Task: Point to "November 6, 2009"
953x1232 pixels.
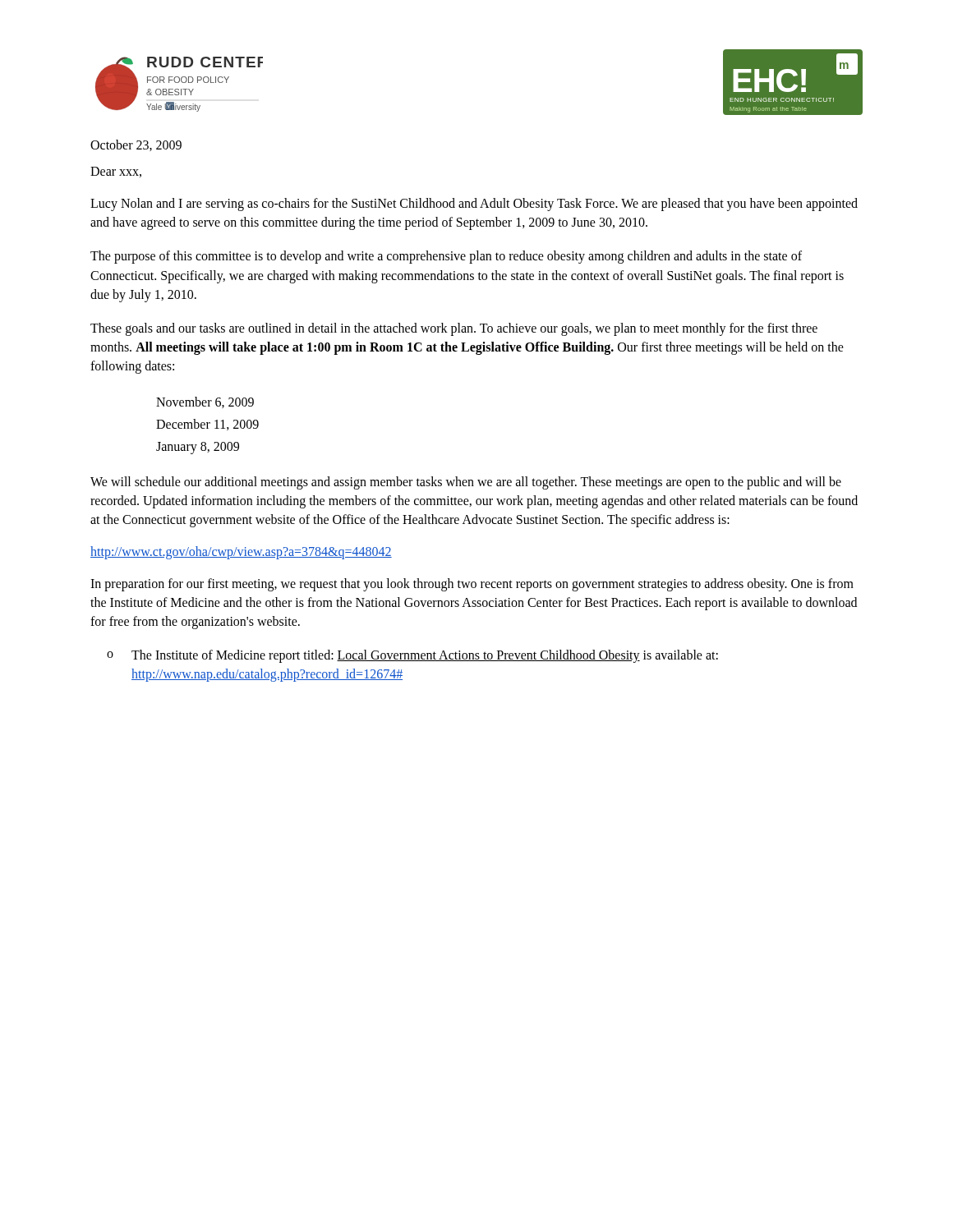Action: click(205, 402)
